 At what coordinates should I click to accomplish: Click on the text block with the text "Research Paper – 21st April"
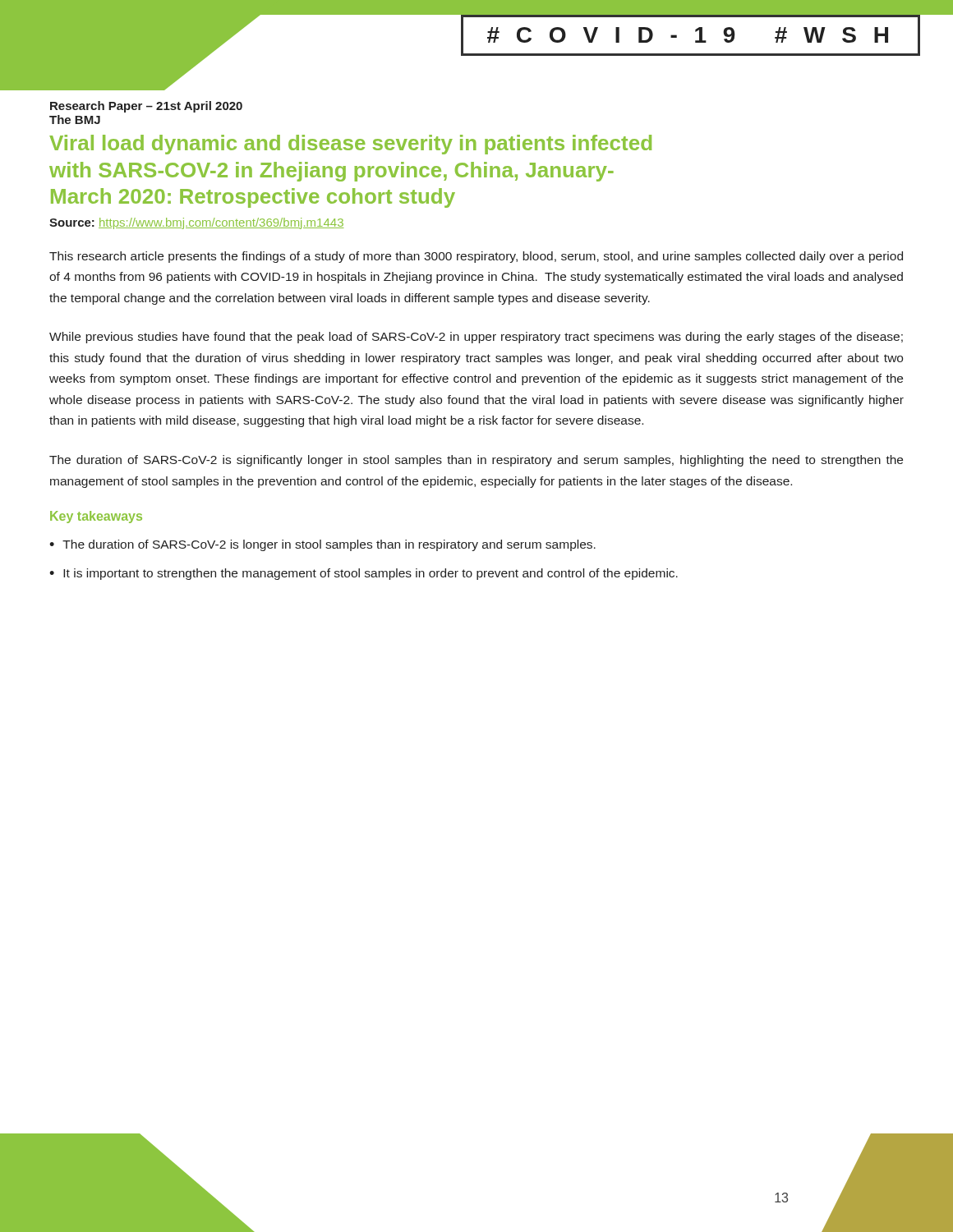[146, 113]
